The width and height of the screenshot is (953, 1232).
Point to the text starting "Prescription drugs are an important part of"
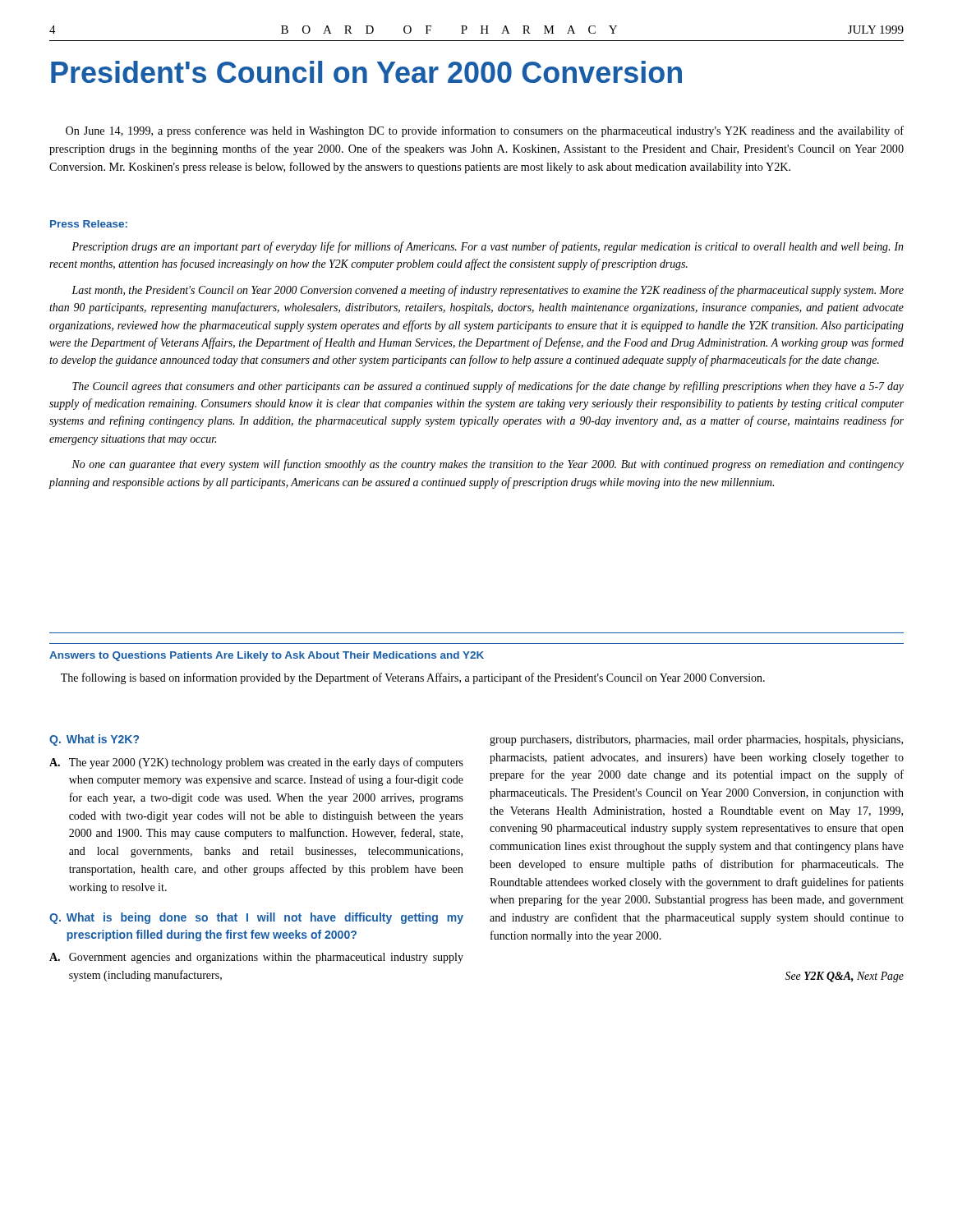[476, 365]
